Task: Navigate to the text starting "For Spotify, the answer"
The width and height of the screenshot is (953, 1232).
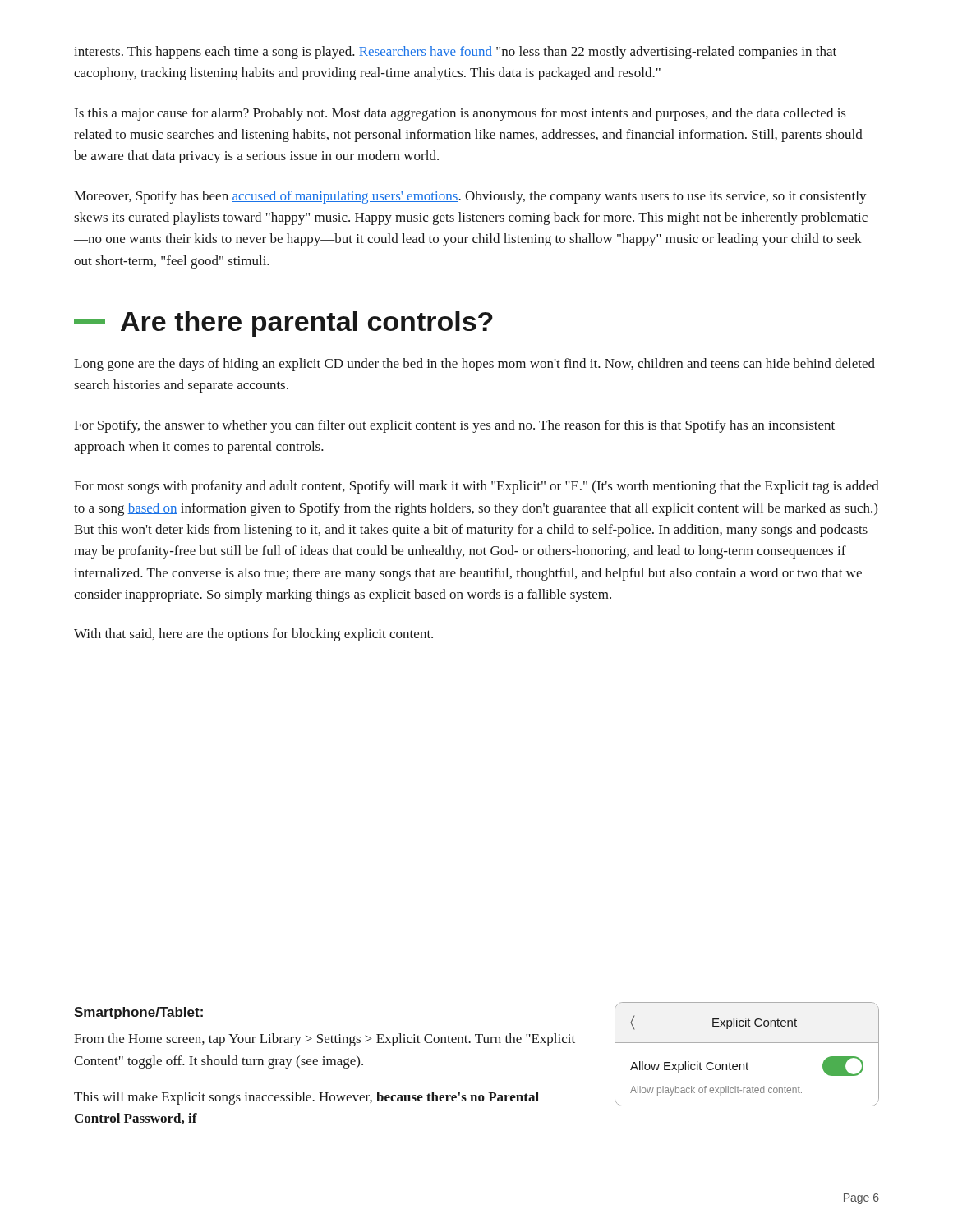Action: (x=454, y=436)
